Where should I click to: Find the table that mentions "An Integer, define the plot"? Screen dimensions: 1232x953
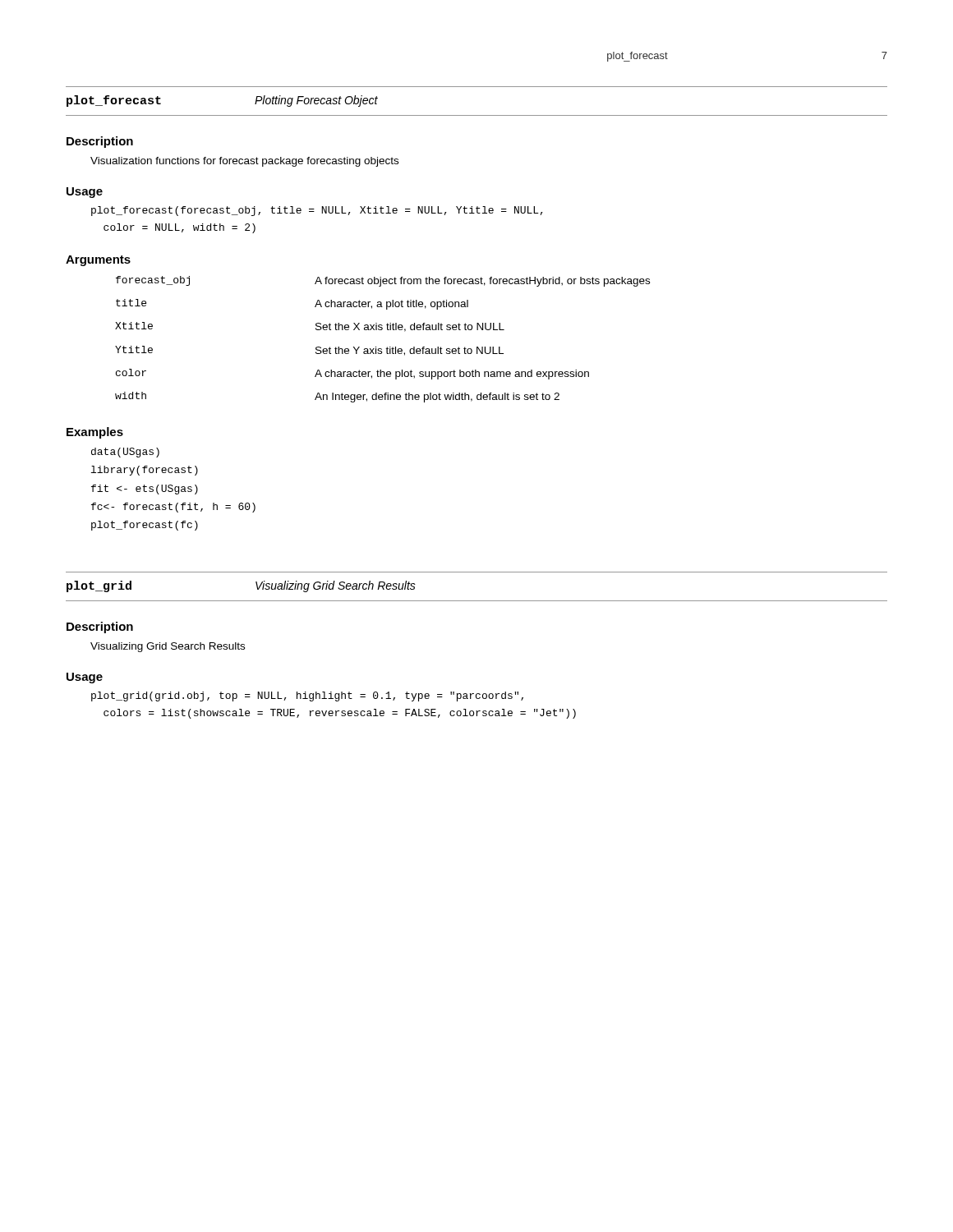tap(489, 341)
